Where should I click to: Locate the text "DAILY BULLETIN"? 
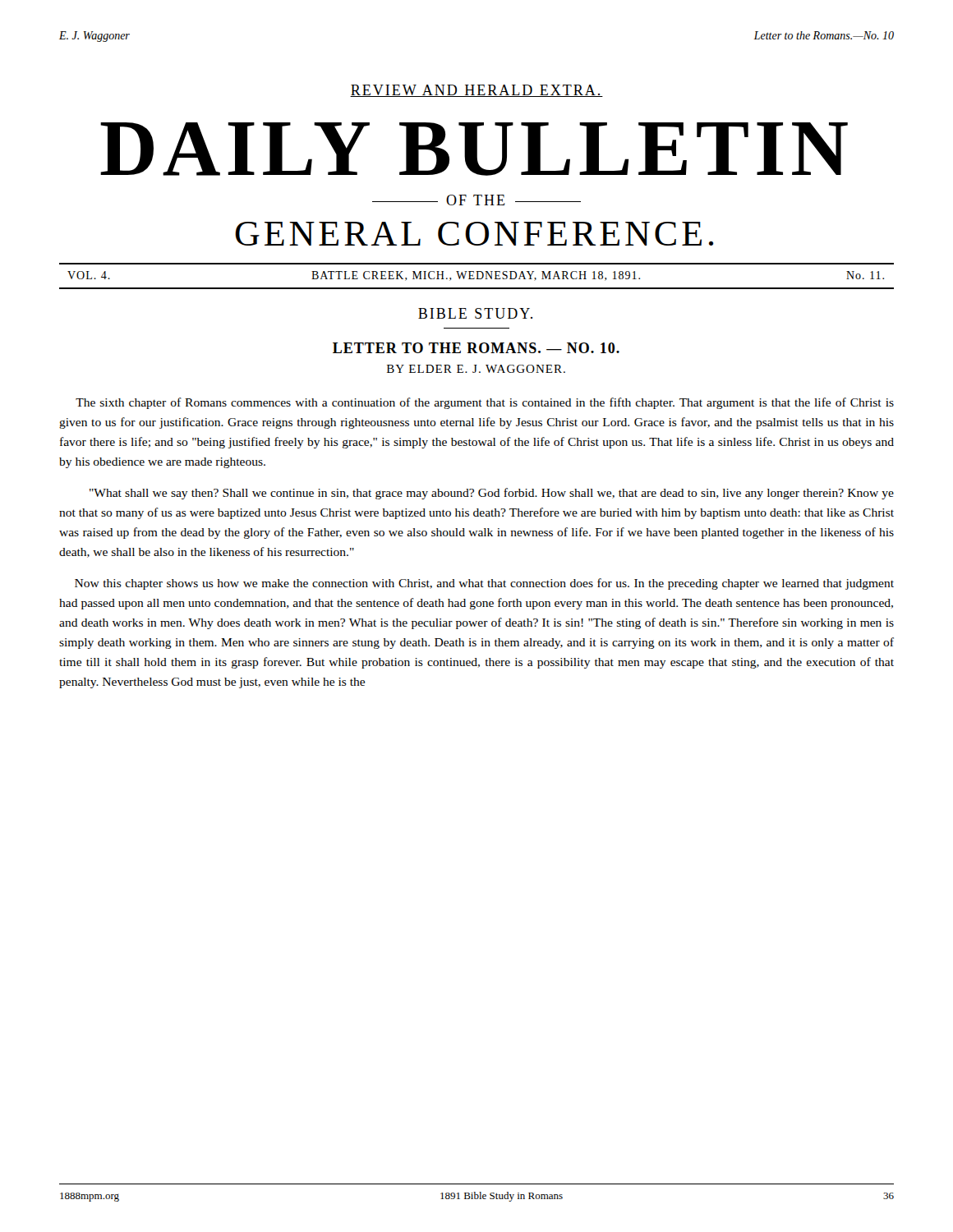coord(476,148)
